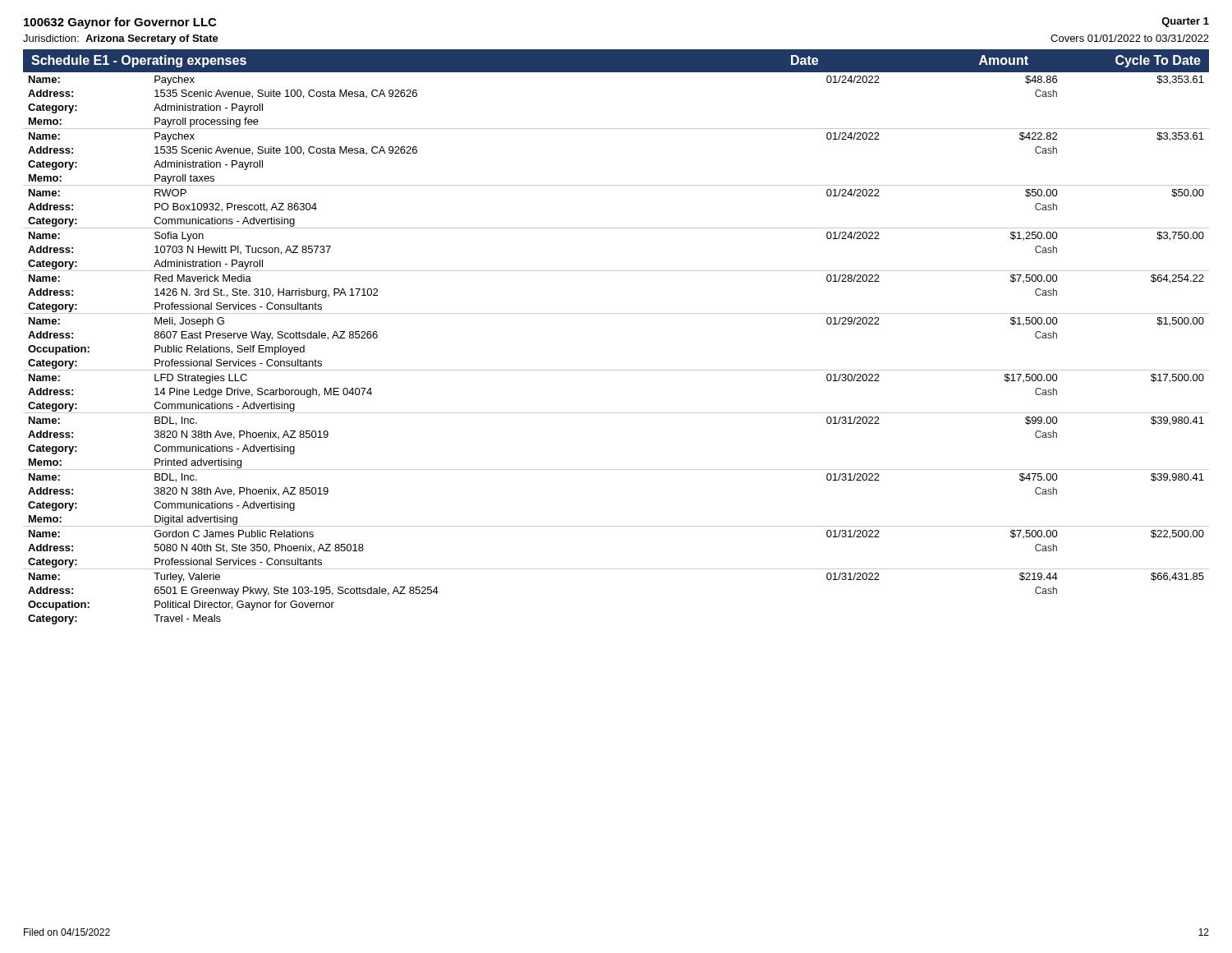Locate the block starting "Schedule E1 -"

(616, 61)
